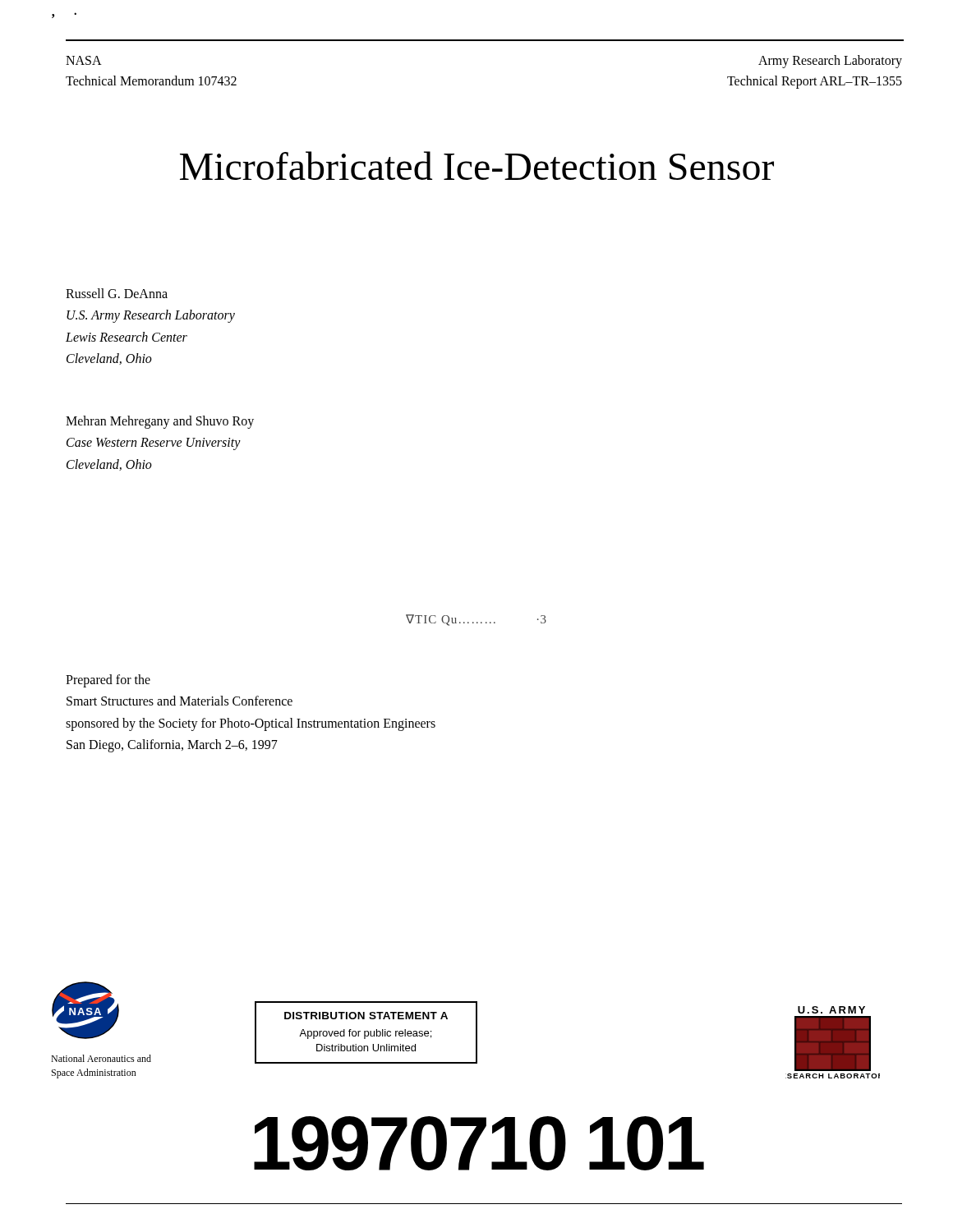The height and width of the screenshot is (1232, 953).
Task: Select the text block that reads "Russell G. DeAnna U.S."
Action: (150, 326)
